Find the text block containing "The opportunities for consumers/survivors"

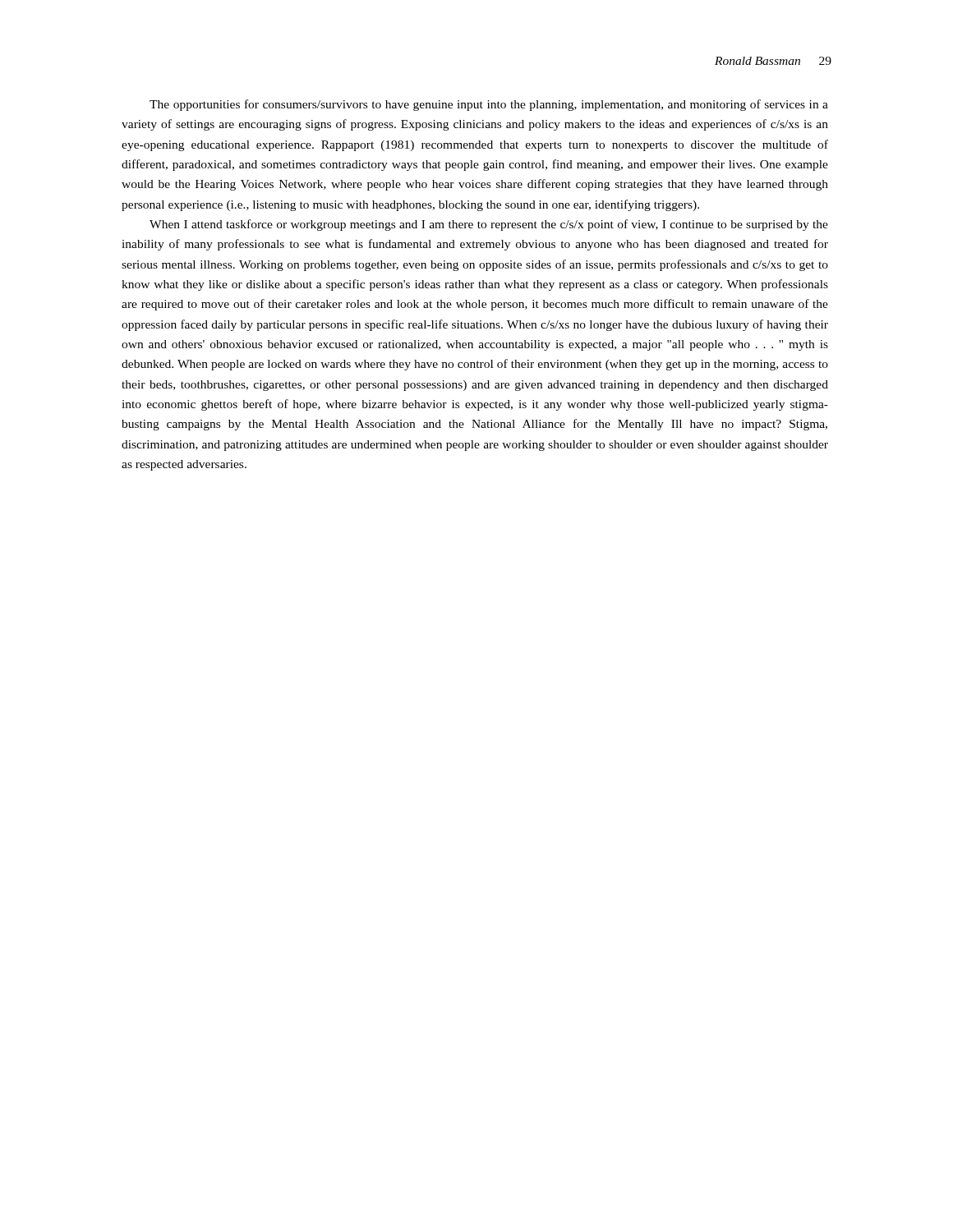pyautogui.click(x=475, y=284)
